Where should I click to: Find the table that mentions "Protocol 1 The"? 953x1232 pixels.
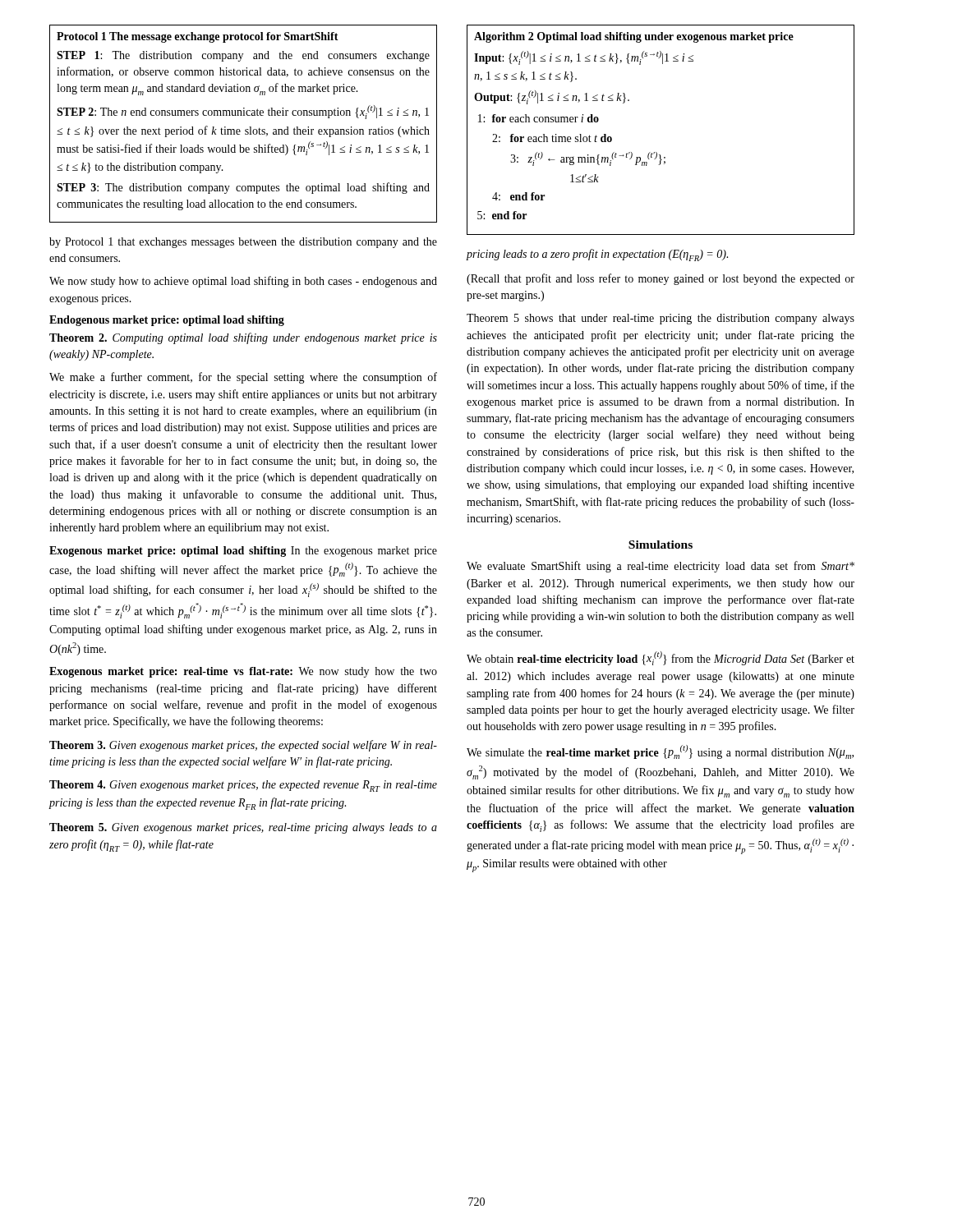[x=243, y=123]
